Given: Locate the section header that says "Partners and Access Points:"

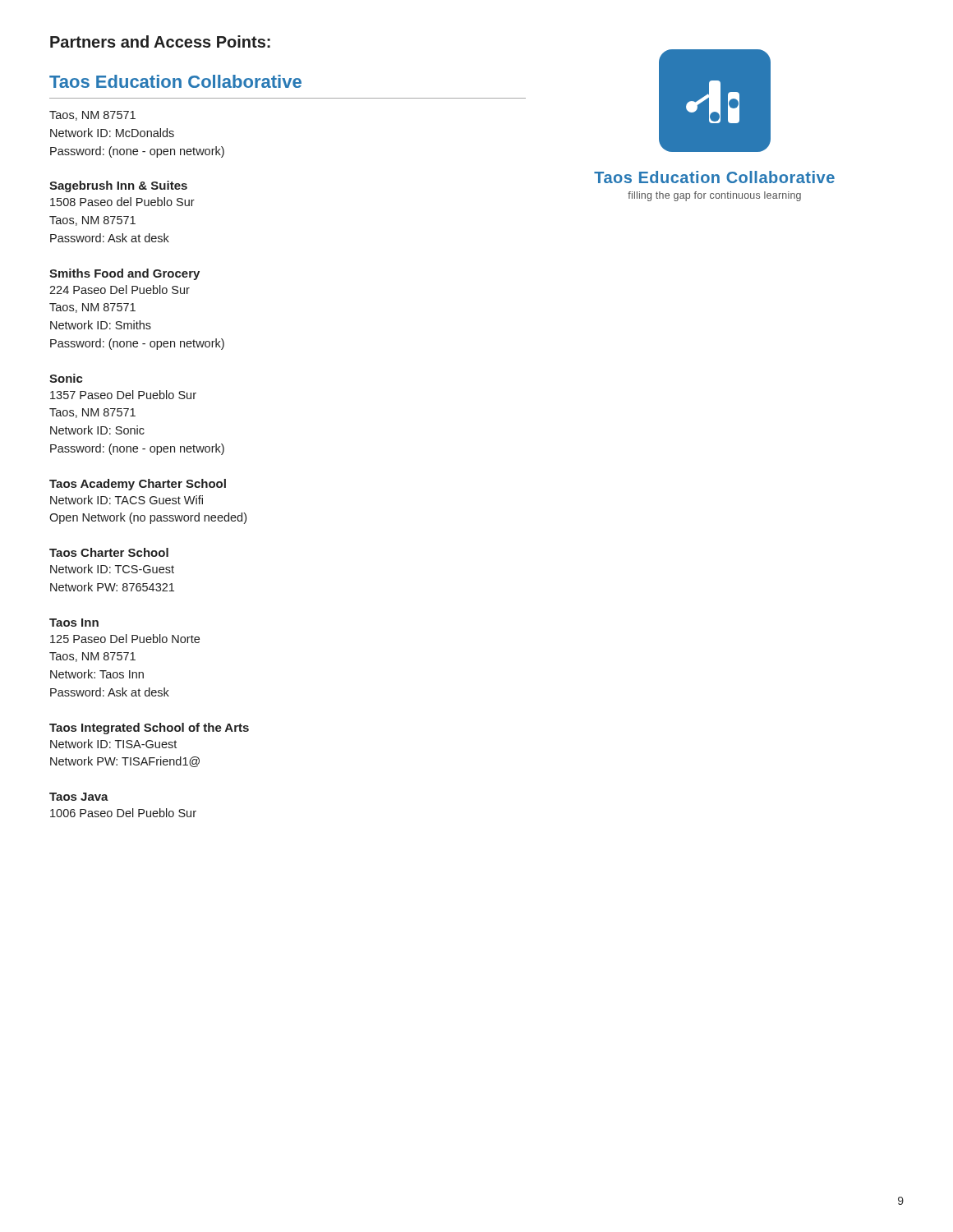Looking at the screenshot, I should coord(160,42).
